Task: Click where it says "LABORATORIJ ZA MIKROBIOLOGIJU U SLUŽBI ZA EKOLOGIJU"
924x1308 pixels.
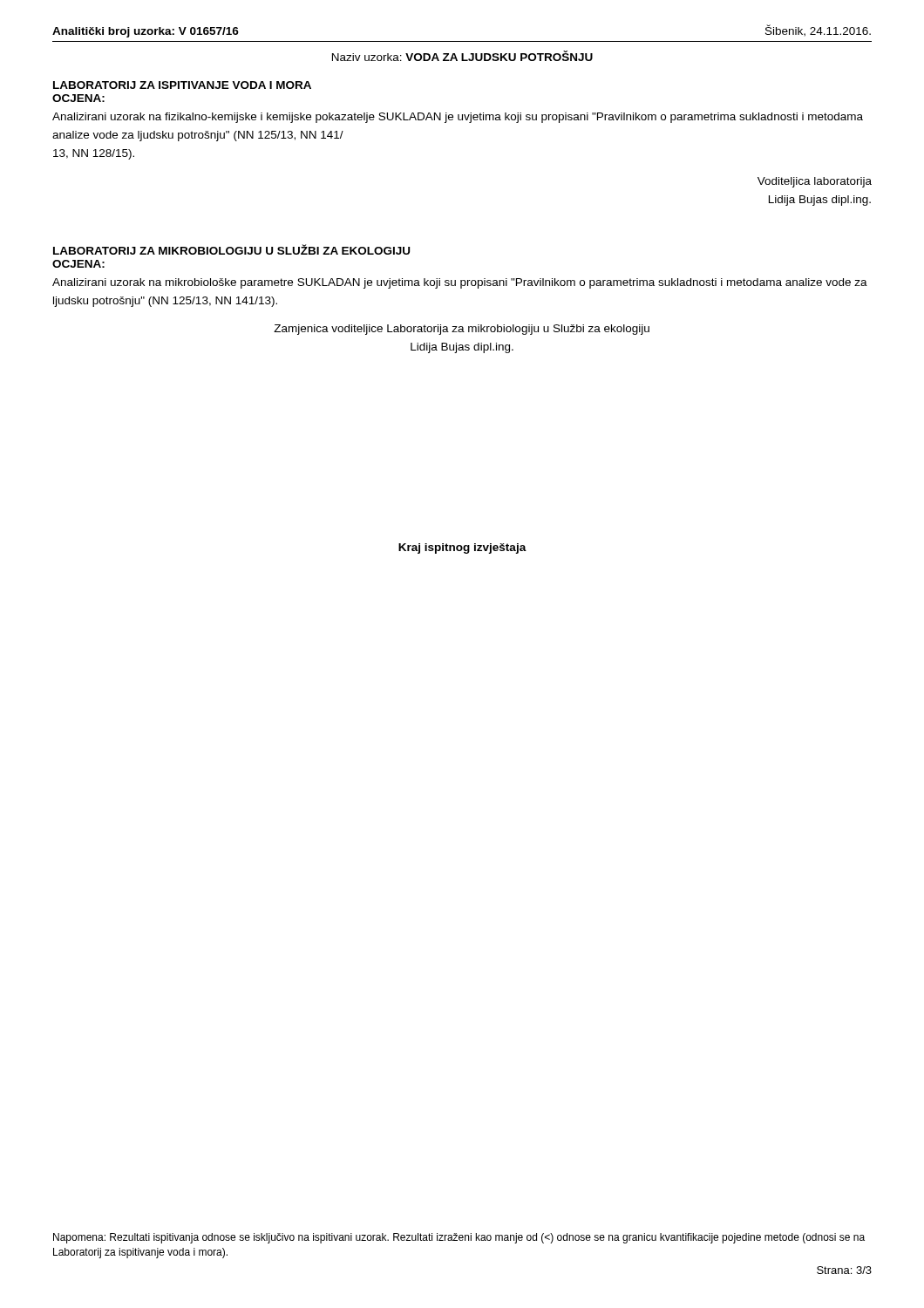Action: coord(231,251)
